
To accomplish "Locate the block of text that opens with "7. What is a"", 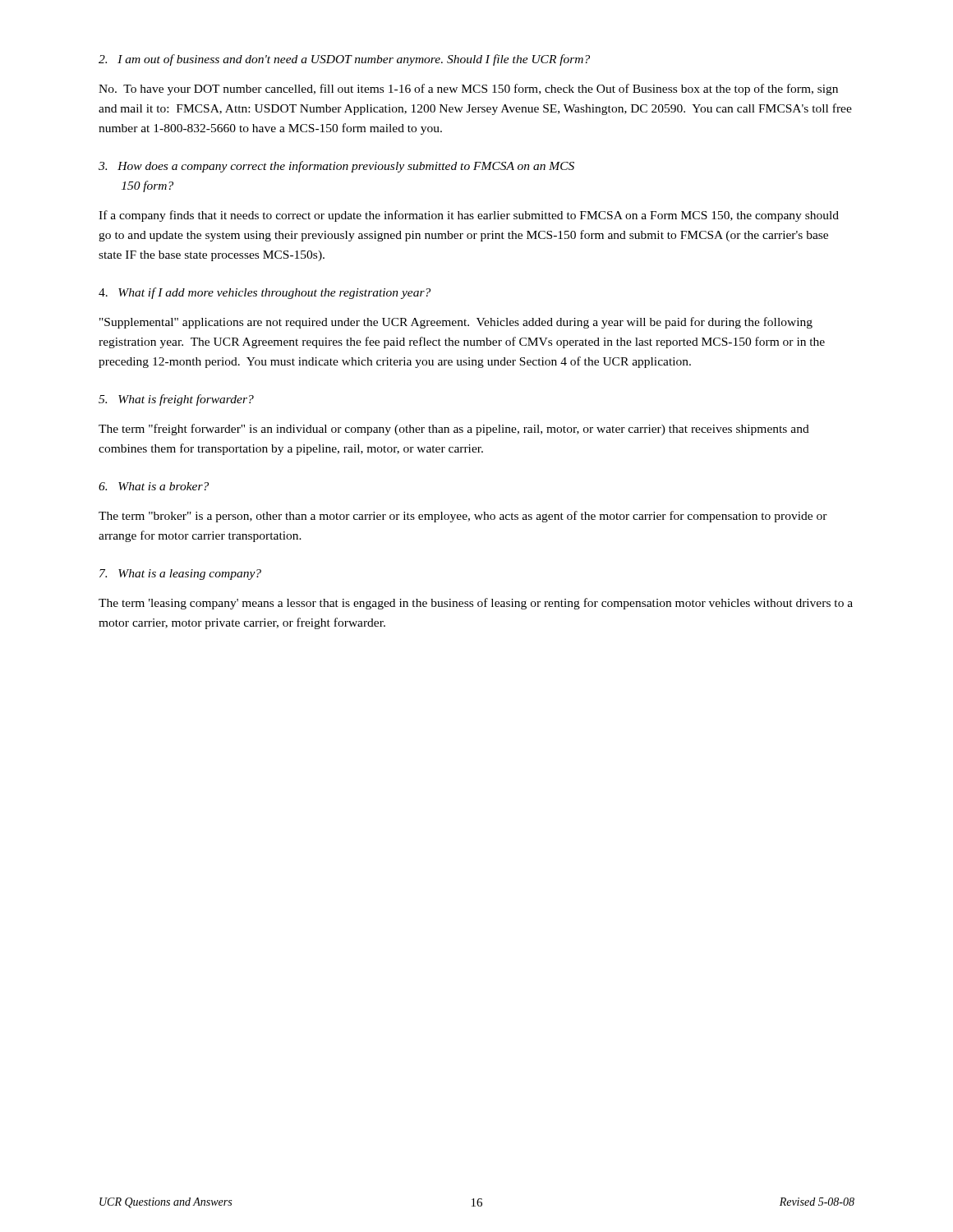I will pos(180,573).
